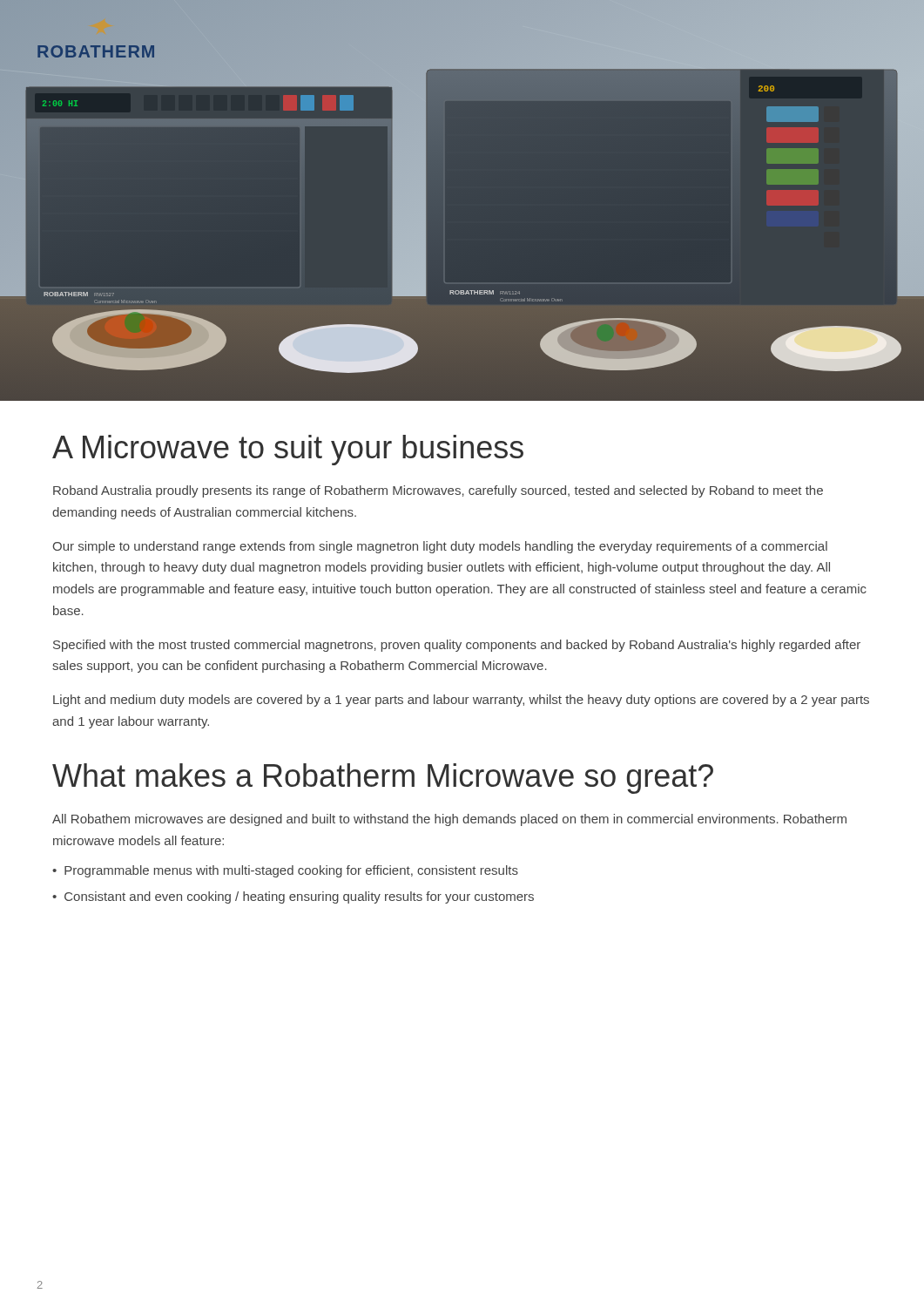The image size is (924, 1307).
Task: Point to the text block starting "Light and medium"
Action: pyautogui.click(x=461, y=710)
